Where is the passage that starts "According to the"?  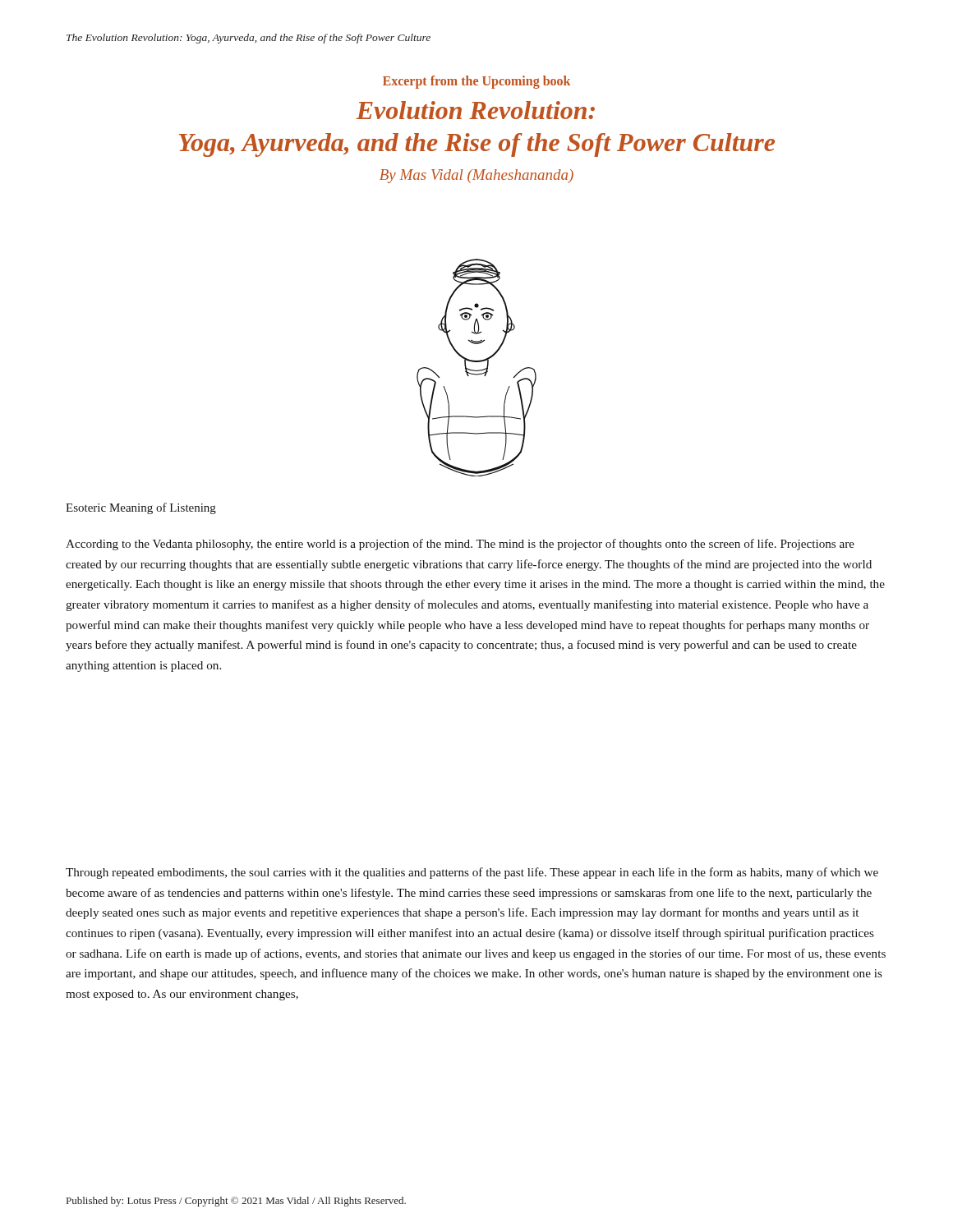click(475, 604)
